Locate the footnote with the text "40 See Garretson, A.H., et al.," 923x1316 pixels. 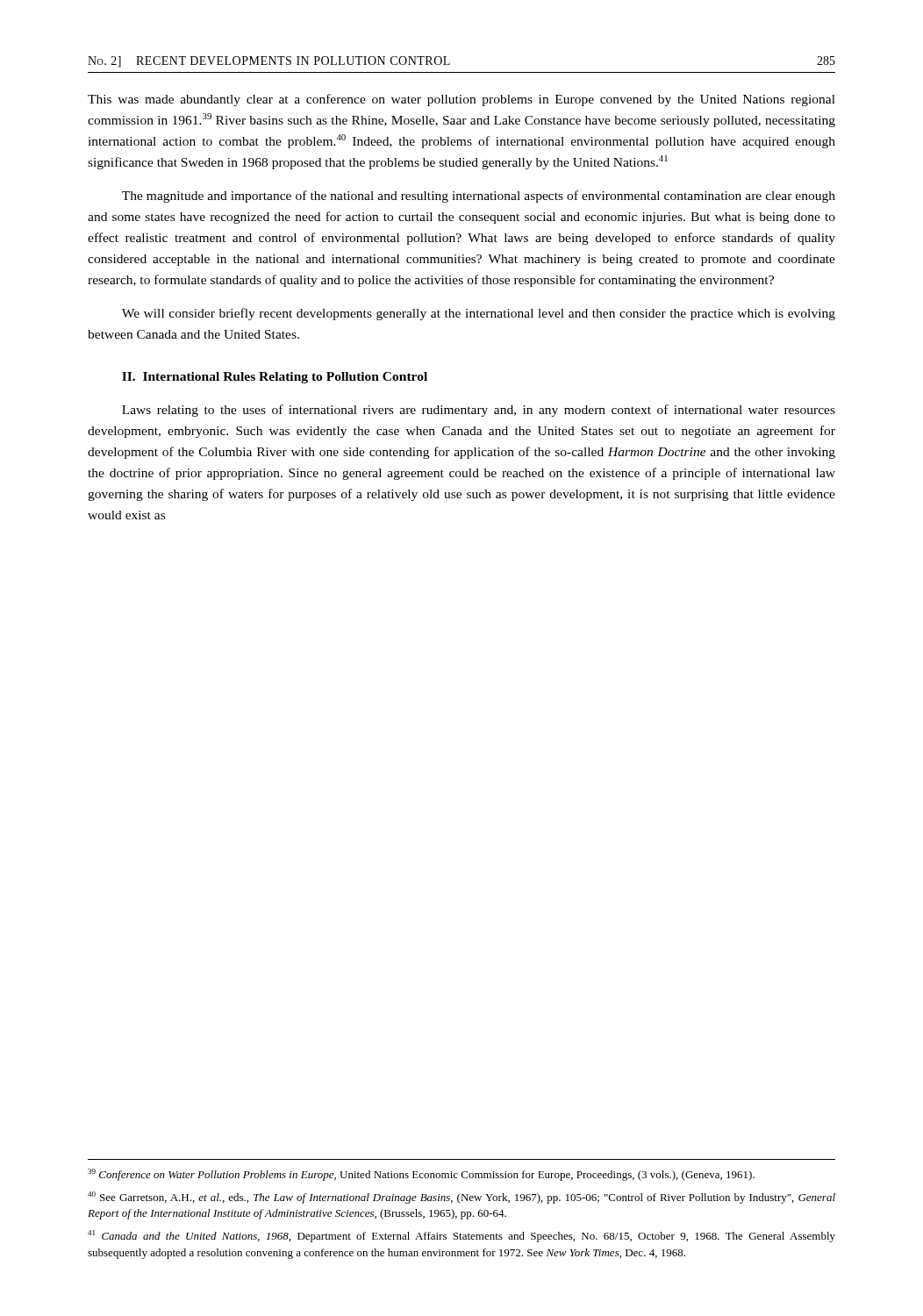(x=462, y=1205)
